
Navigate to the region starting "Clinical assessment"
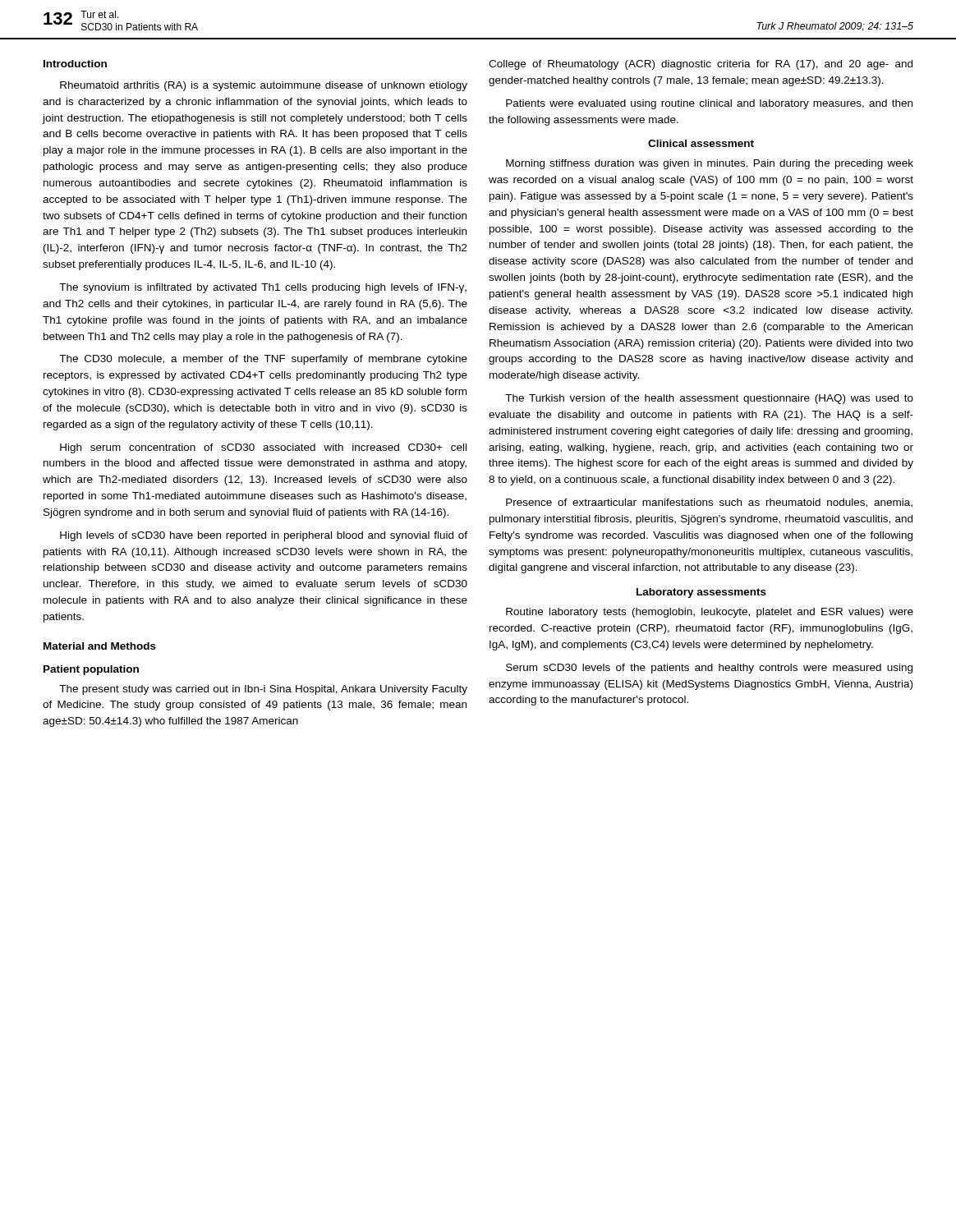(x=701, y=144)
